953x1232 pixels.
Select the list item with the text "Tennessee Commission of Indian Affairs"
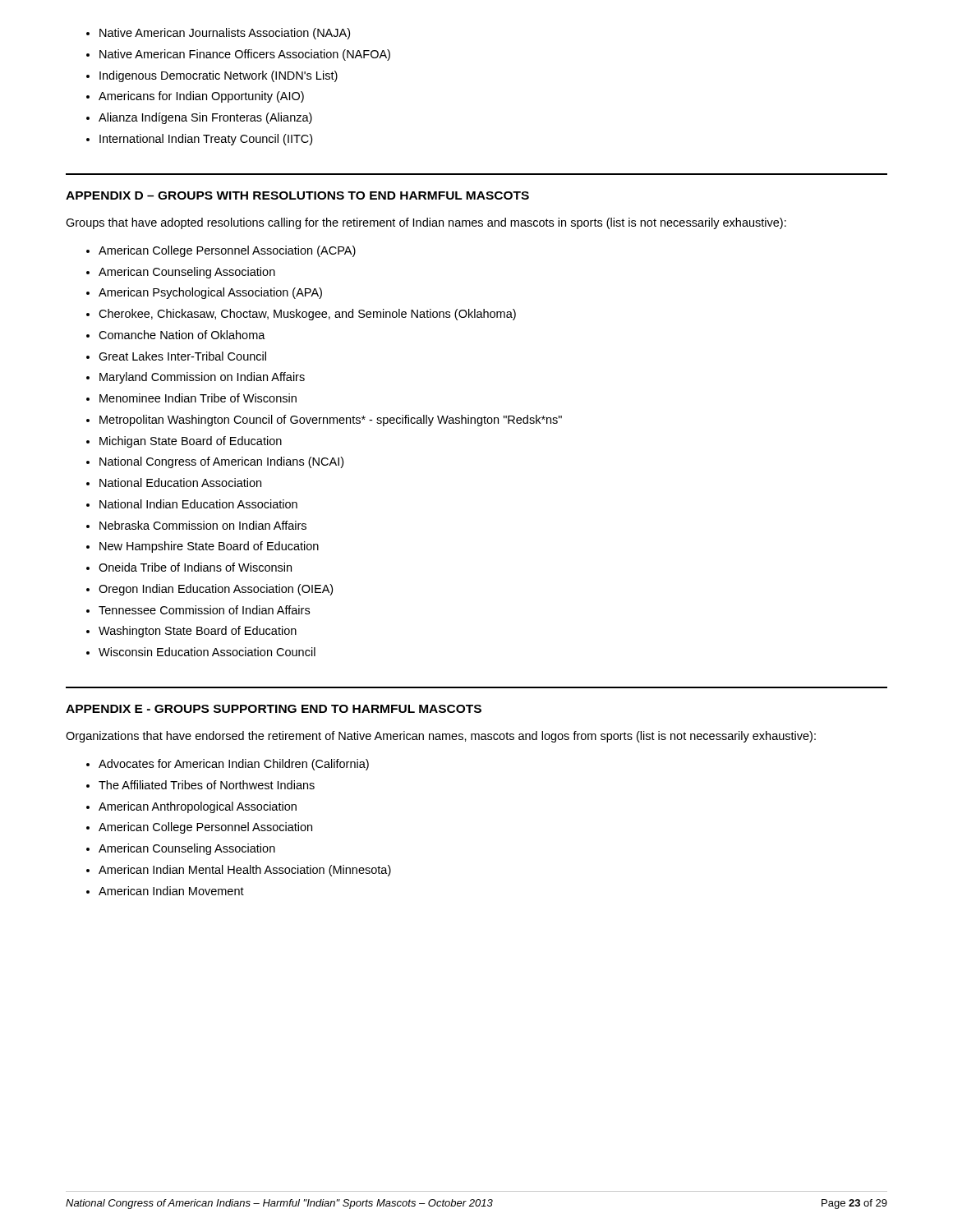tap(198, 610)
